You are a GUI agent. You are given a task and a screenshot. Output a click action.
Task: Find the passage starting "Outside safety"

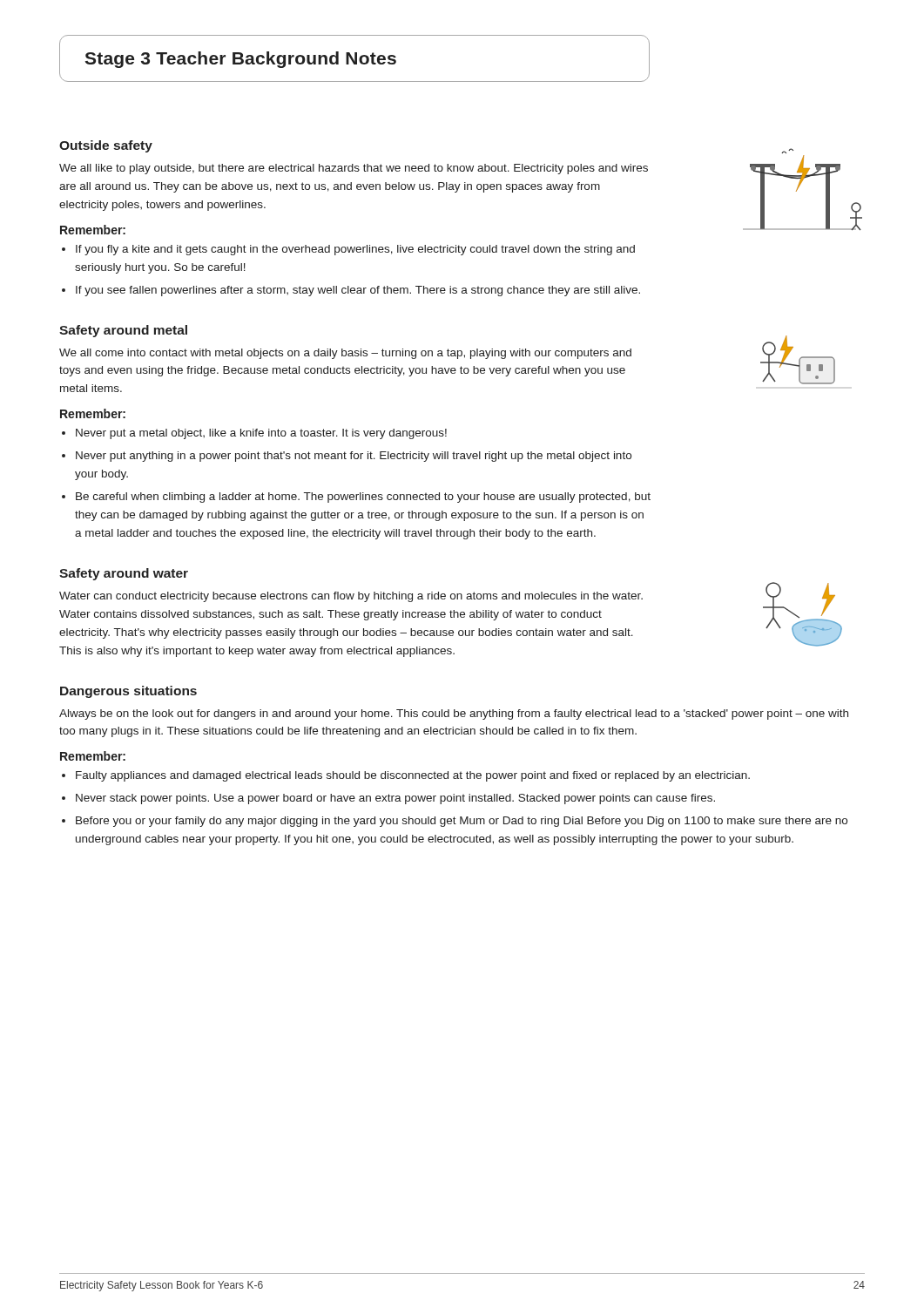point(106,145)
